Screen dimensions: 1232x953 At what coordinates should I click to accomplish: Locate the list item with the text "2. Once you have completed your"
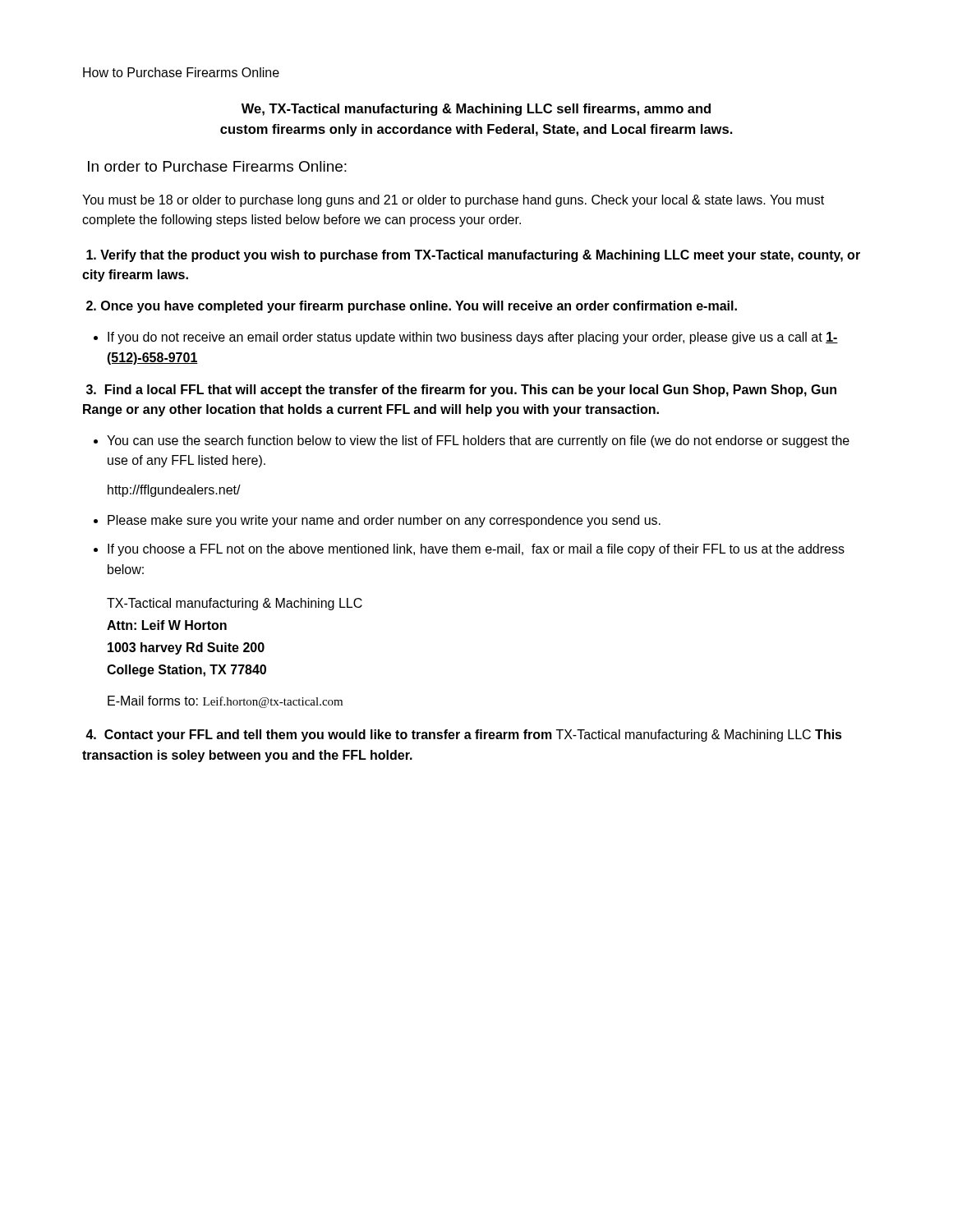410,306
